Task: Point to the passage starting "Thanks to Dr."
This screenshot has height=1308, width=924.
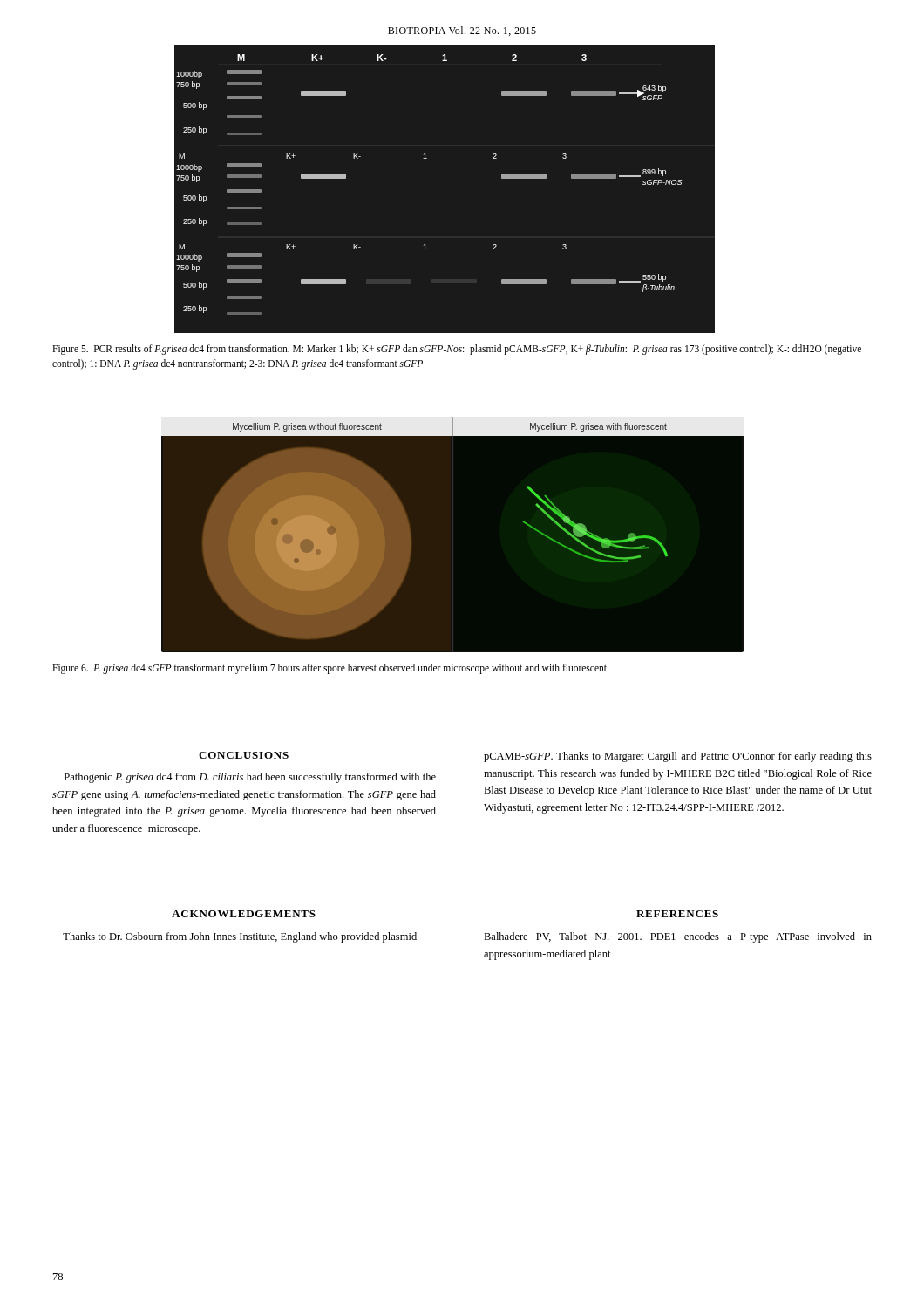Action: pyautogui.click(x=235, y=937)
